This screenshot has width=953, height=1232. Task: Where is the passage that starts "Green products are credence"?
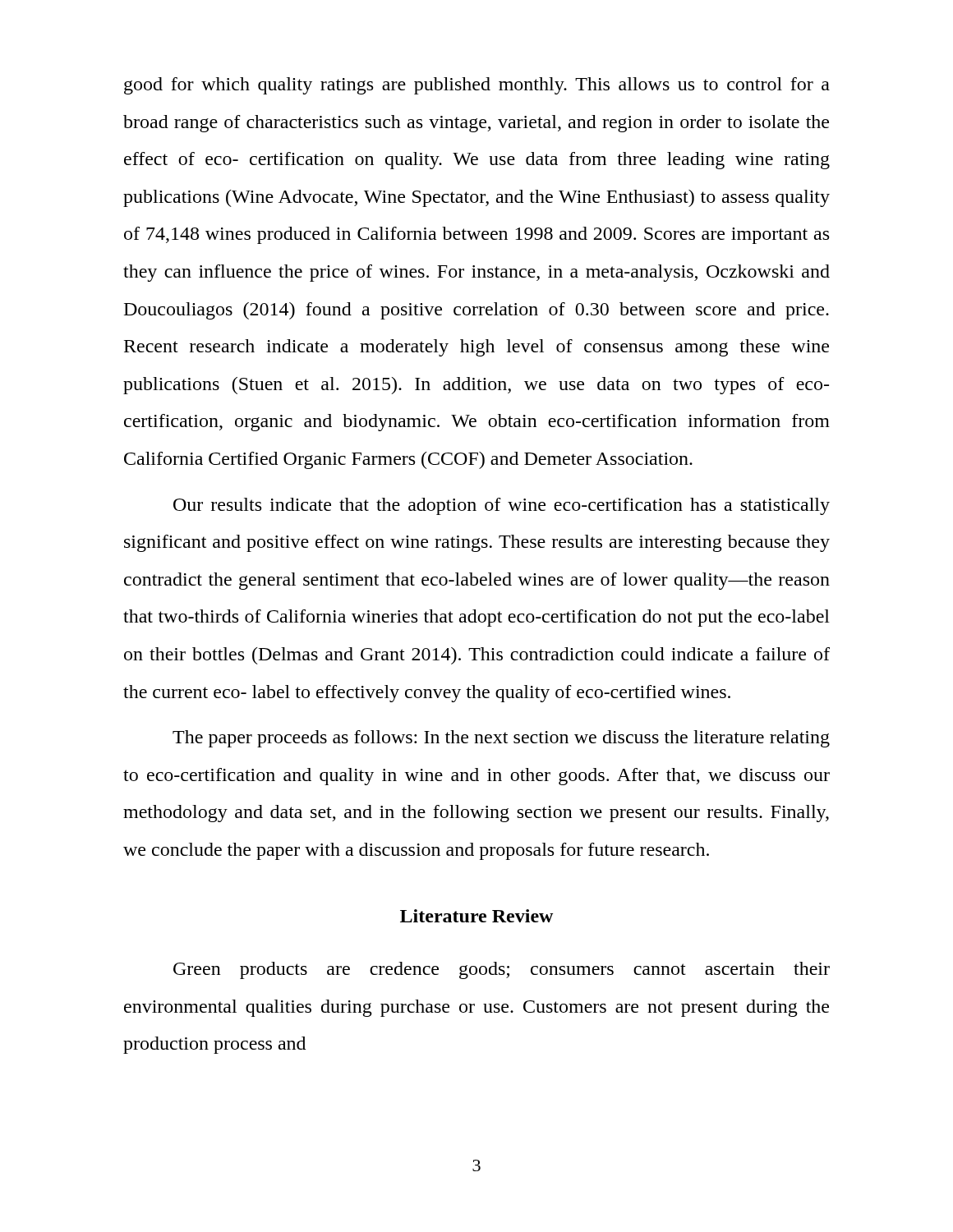coord(476,1007)
